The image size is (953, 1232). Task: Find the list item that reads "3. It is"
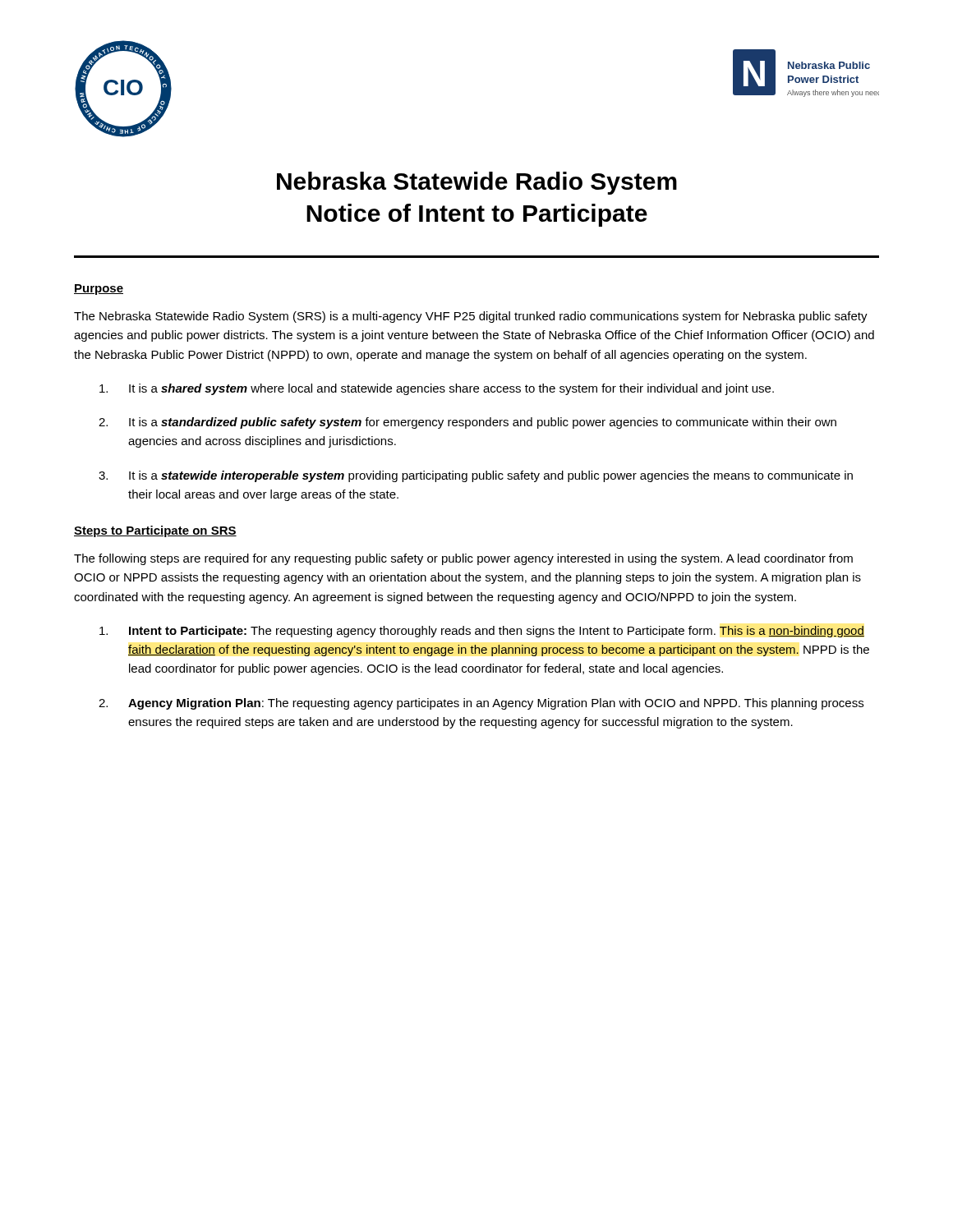click(489, 484)
